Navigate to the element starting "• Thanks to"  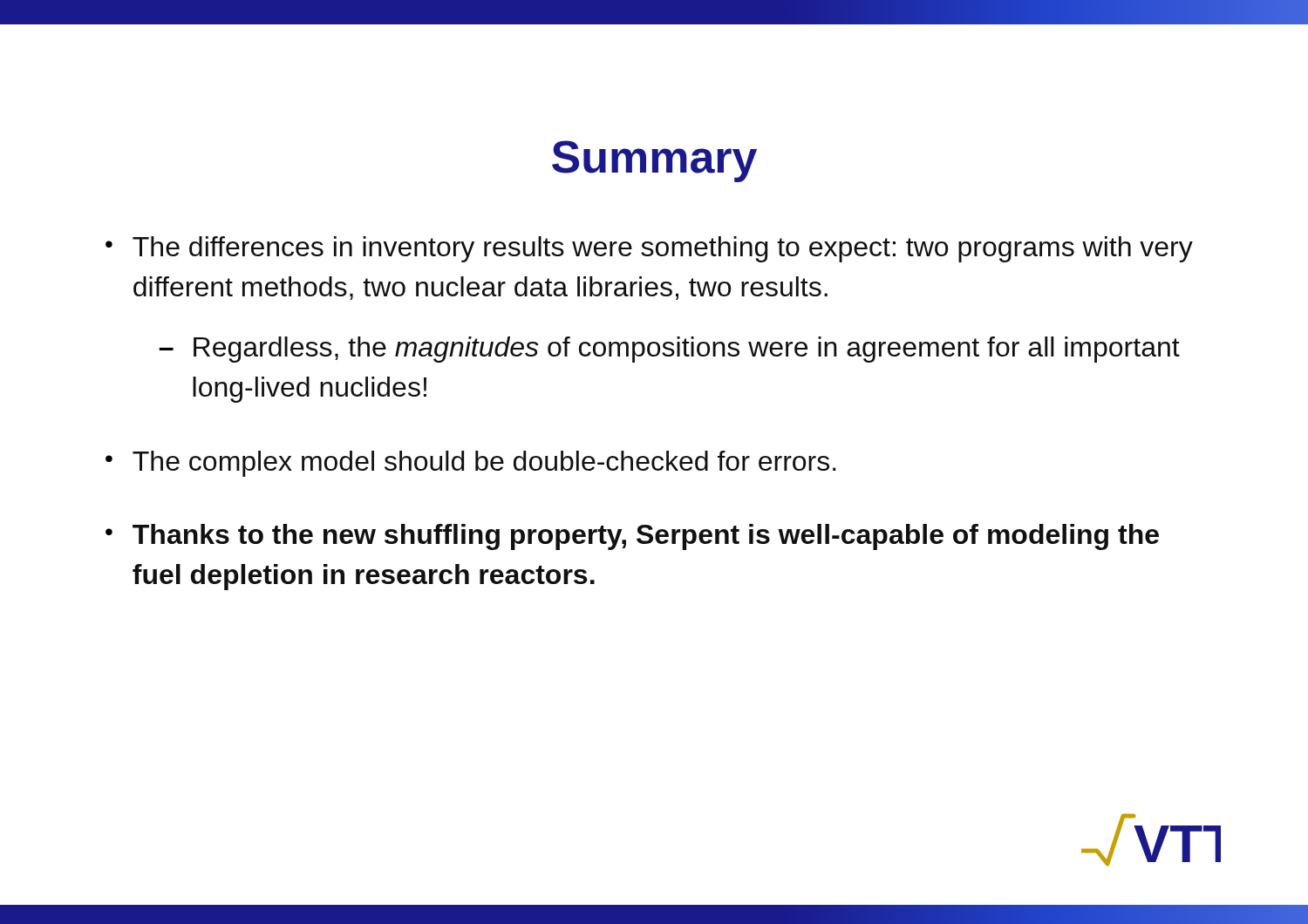[658, 555]
